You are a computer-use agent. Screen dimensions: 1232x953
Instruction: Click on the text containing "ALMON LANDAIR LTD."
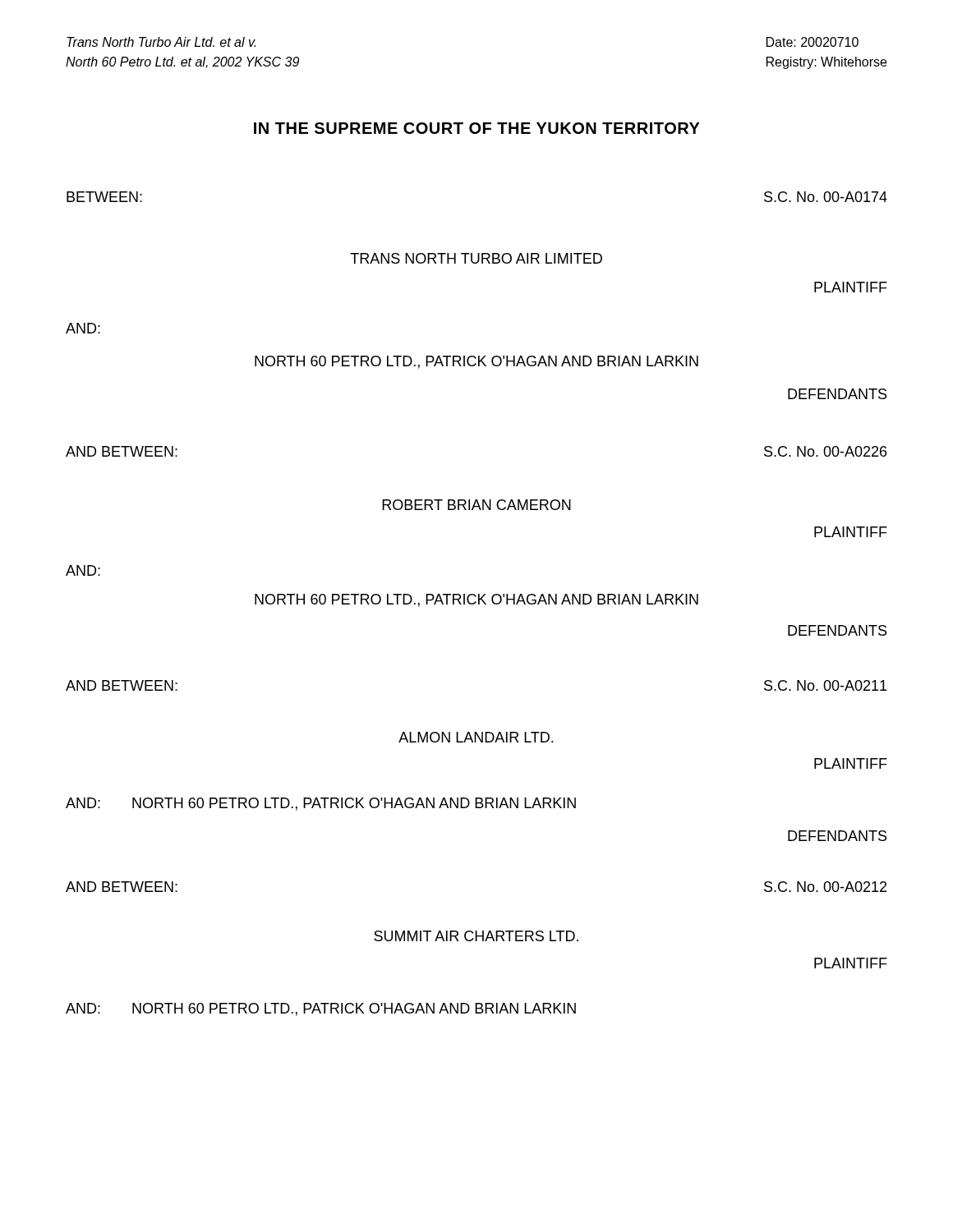click(476, 738)
